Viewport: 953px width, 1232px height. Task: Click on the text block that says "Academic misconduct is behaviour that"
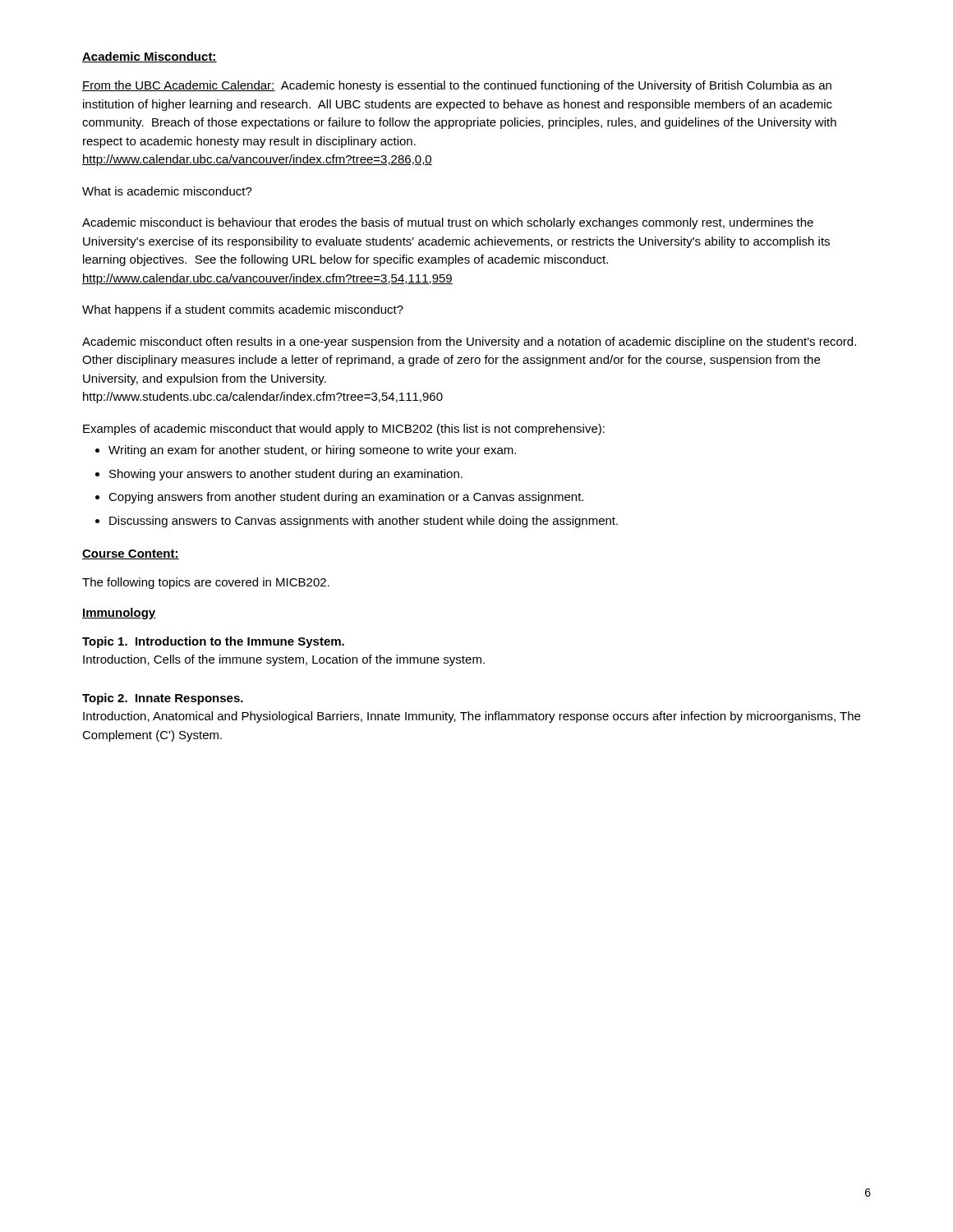[x=456, y=250]
